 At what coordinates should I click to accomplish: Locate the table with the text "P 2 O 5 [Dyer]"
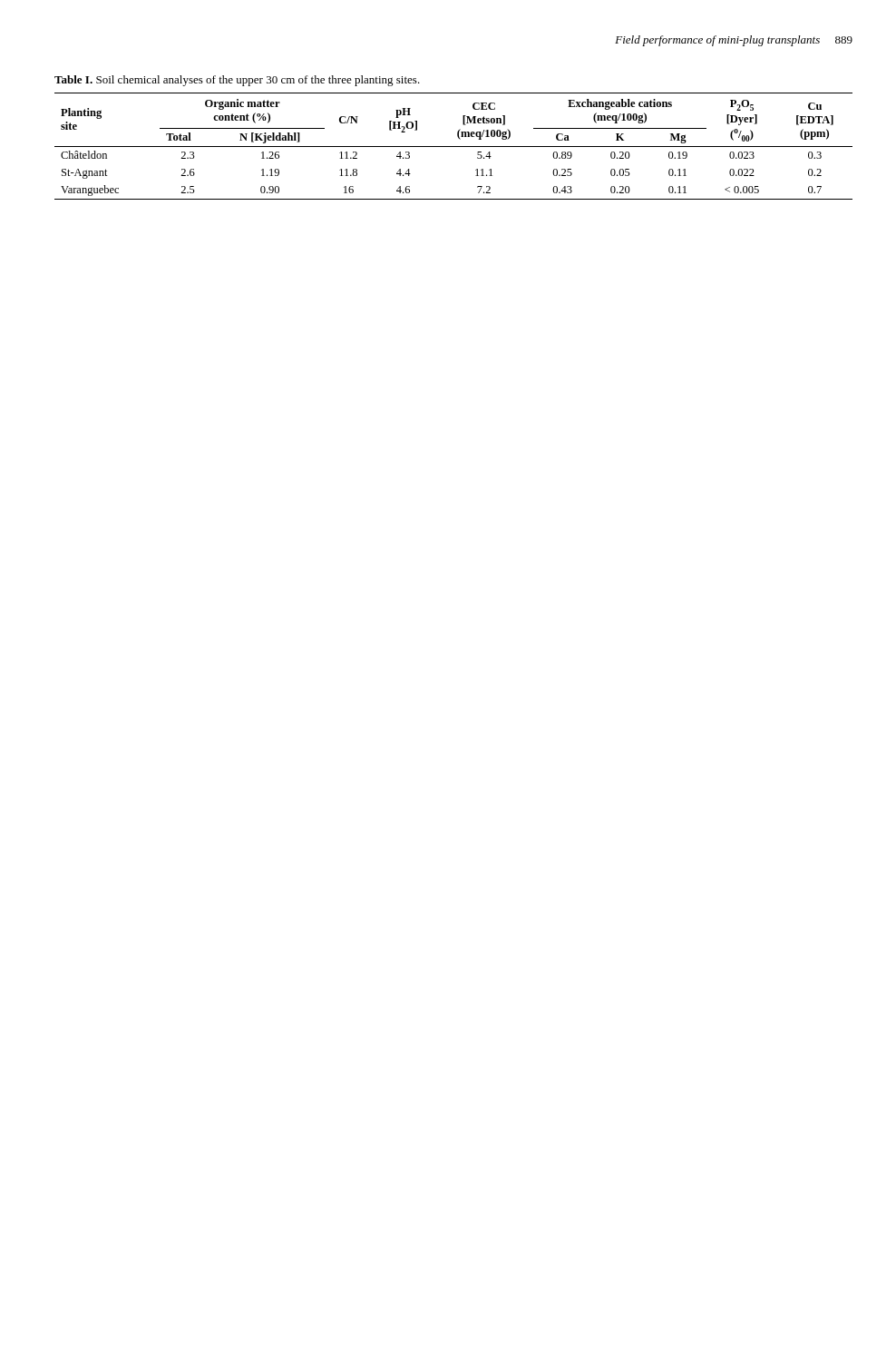pos(453,146)
